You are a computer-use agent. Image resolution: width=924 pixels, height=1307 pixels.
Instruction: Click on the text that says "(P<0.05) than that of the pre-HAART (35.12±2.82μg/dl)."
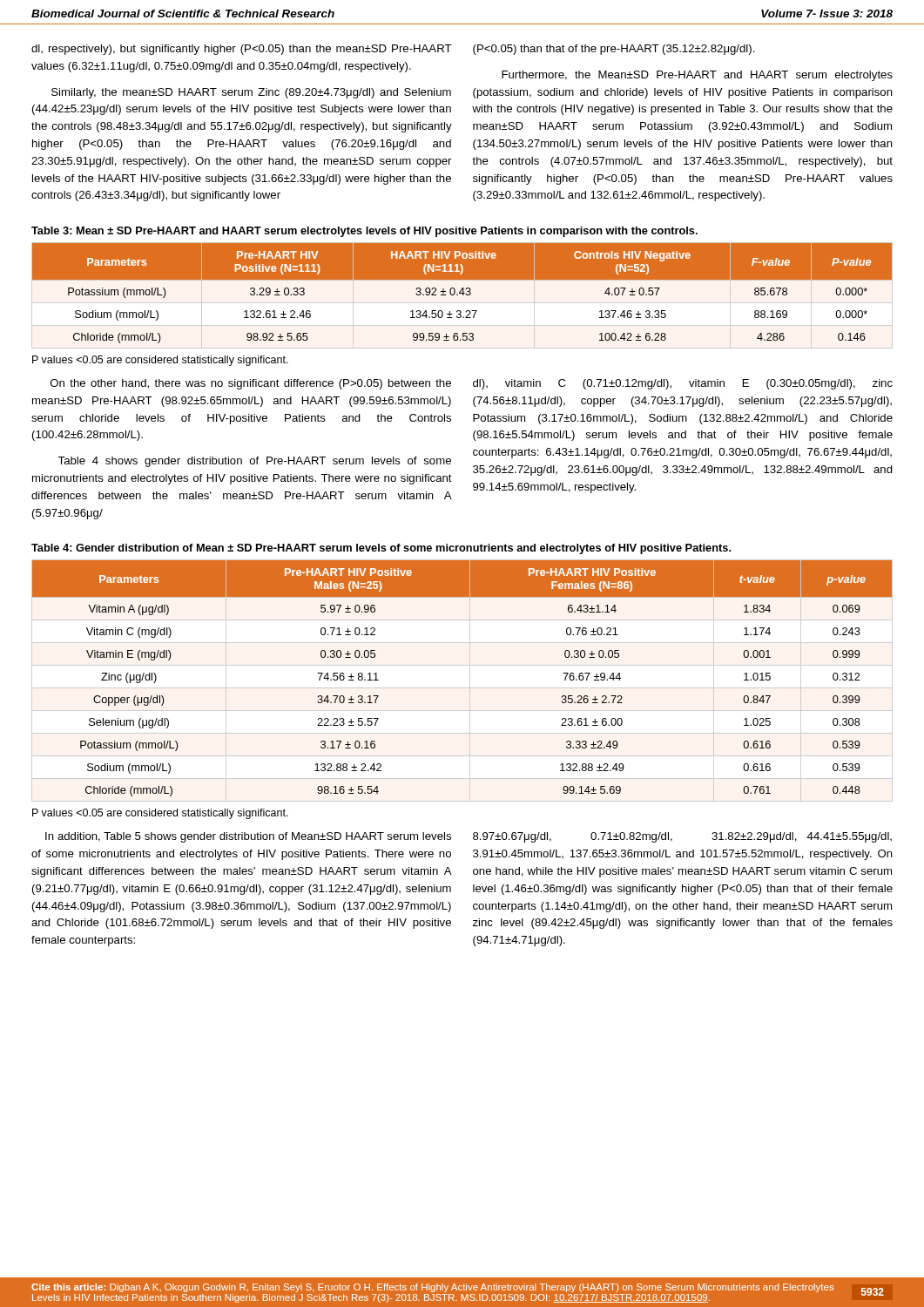tap(614, 48)
